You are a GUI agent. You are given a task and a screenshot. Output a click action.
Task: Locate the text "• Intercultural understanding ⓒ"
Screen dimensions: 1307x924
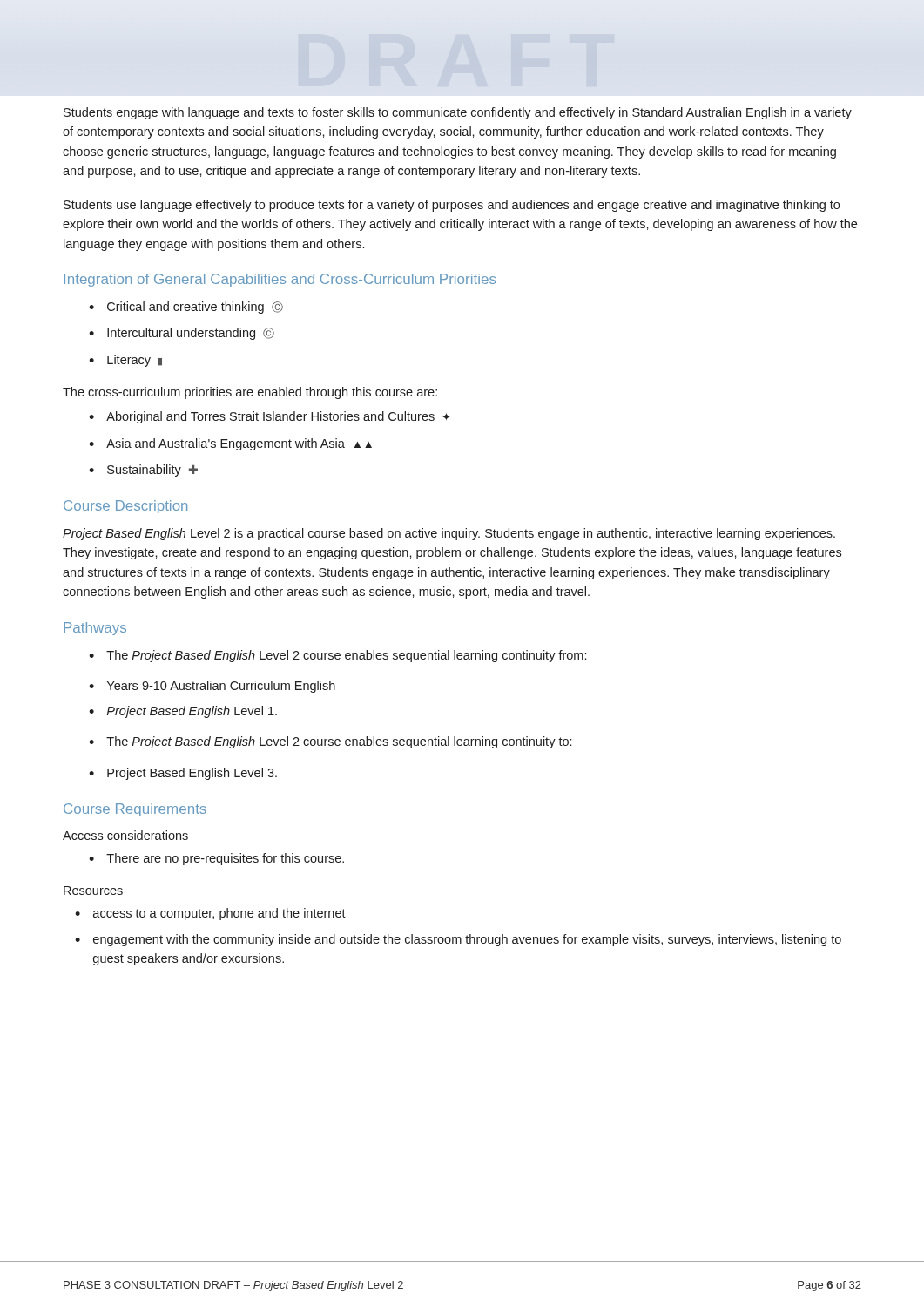point(182,335)
